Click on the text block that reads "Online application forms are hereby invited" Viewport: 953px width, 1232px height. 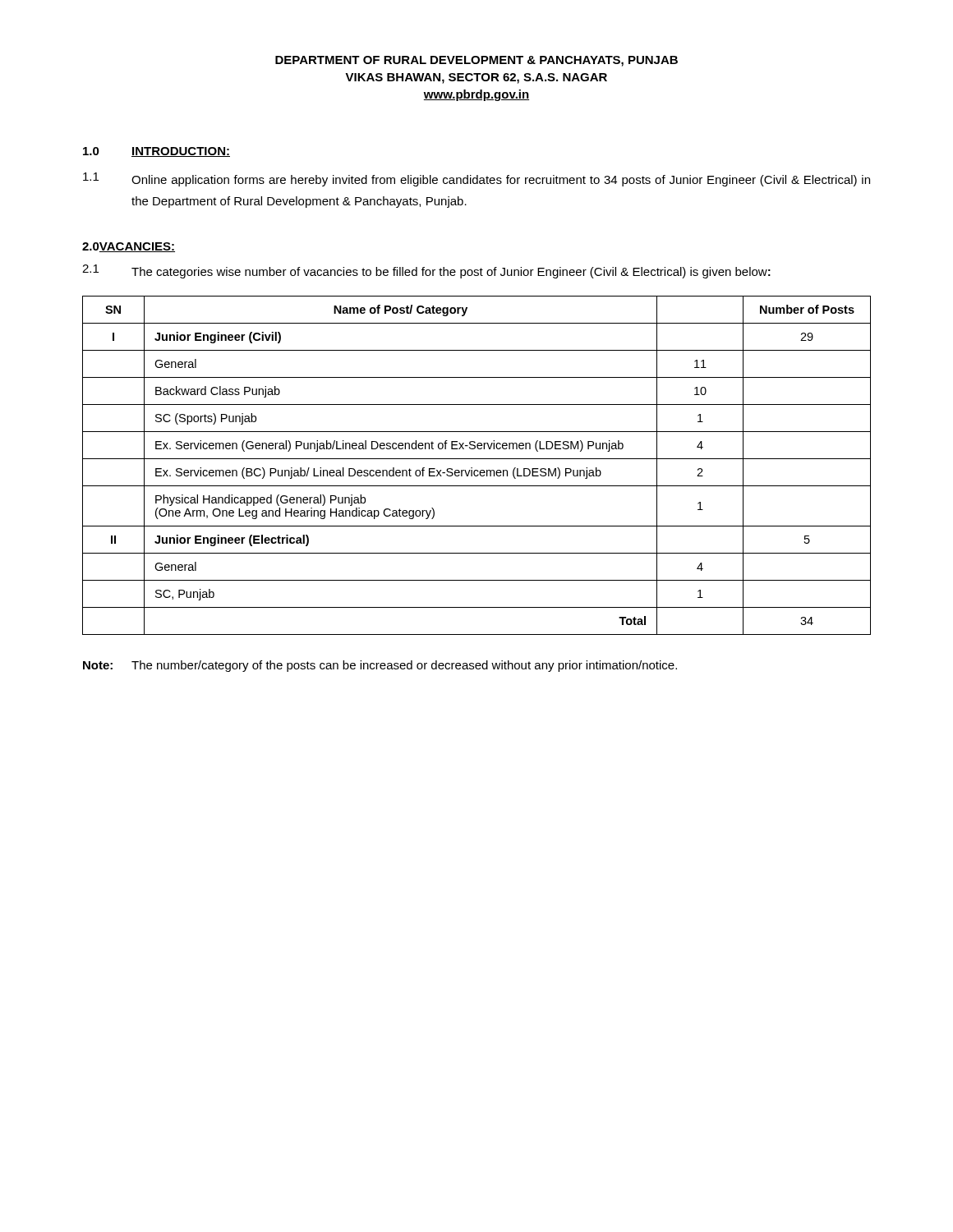[501, 190]
